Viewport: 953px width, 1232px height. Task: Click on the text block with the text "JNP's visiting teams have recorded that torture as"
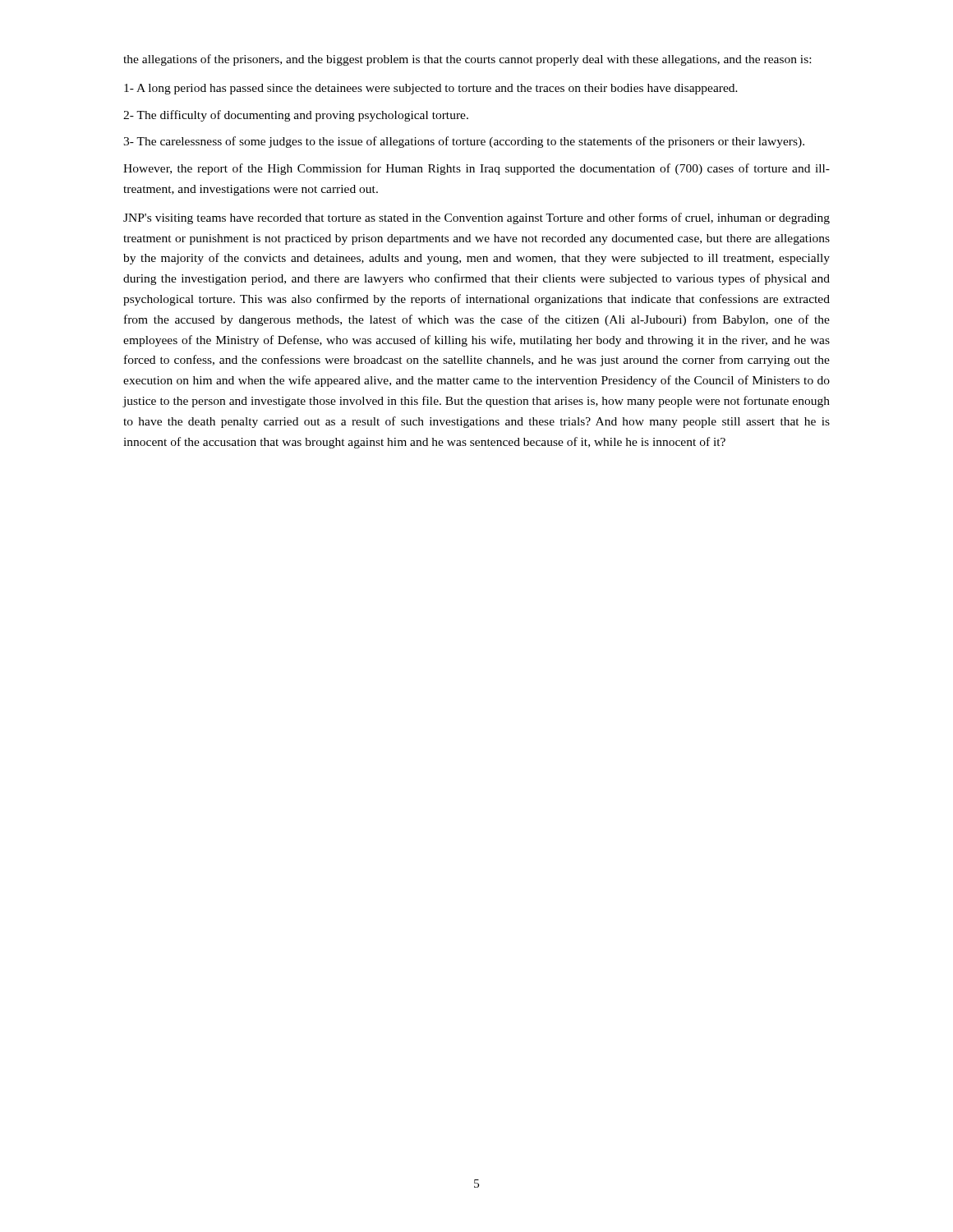pos(476,329)
